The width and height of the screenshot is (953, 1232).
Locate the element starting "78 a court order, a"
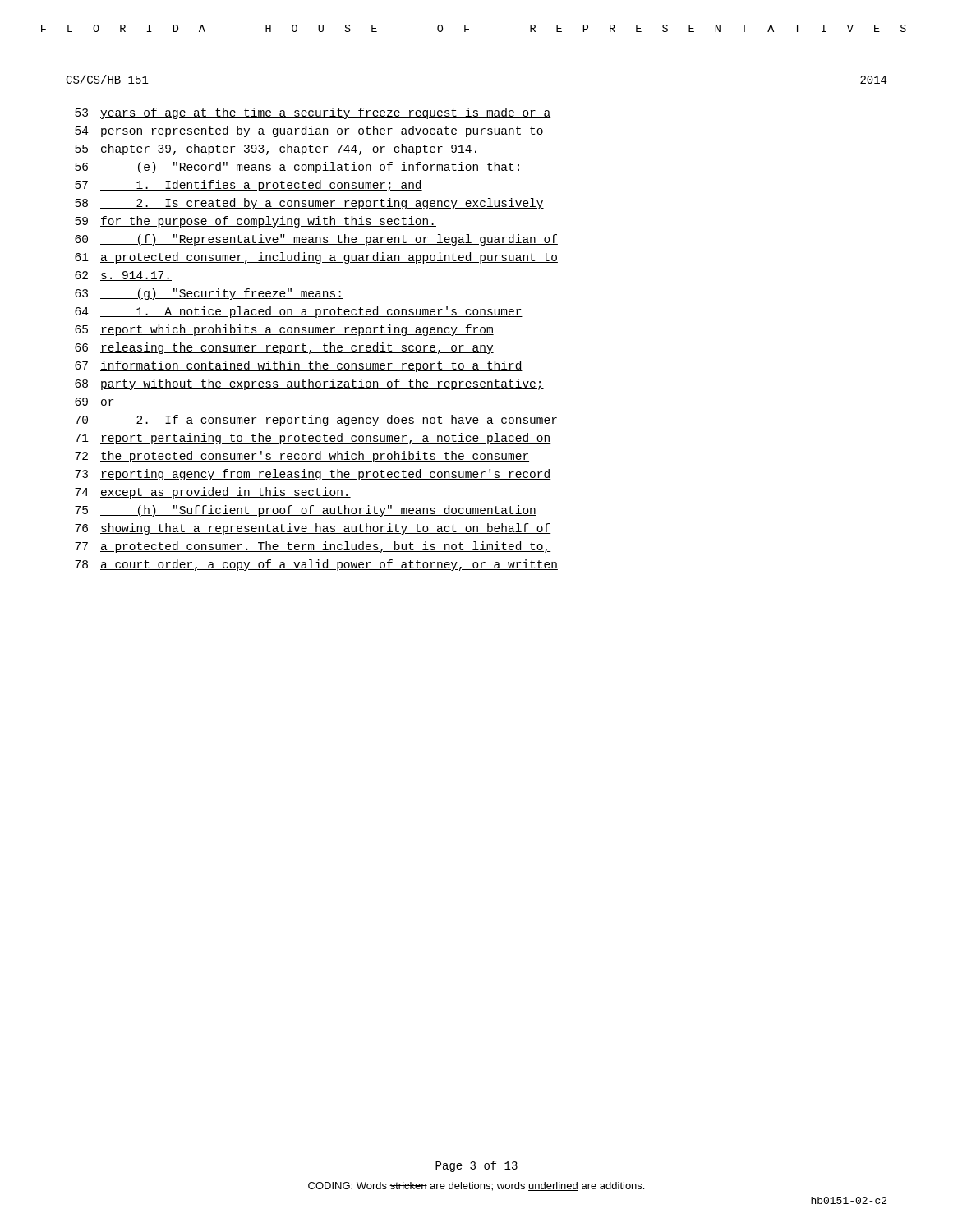point(476,565)
